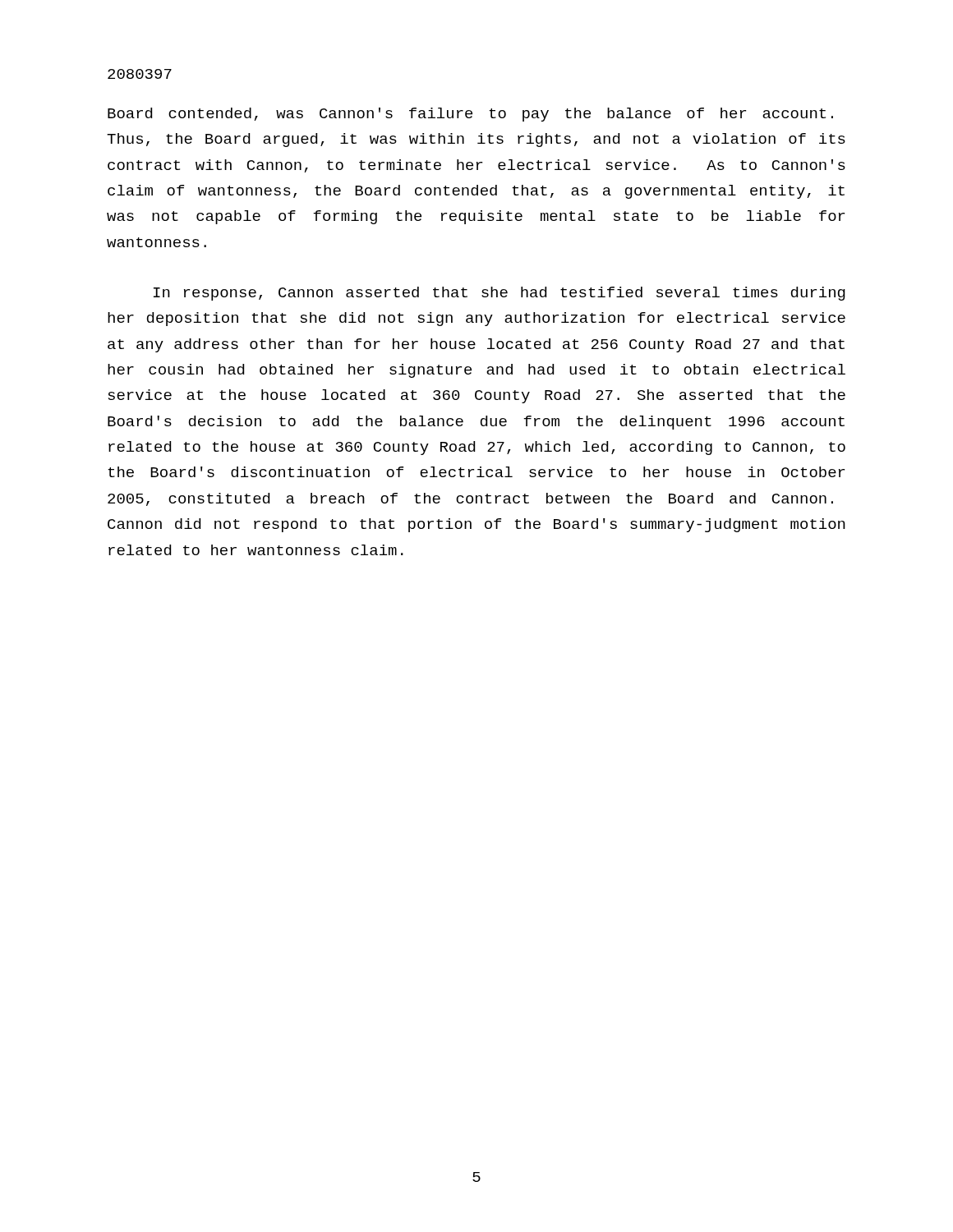Select the passage starting "In response, Cannon asserted that she had testified"

click(x=476, y=422)
